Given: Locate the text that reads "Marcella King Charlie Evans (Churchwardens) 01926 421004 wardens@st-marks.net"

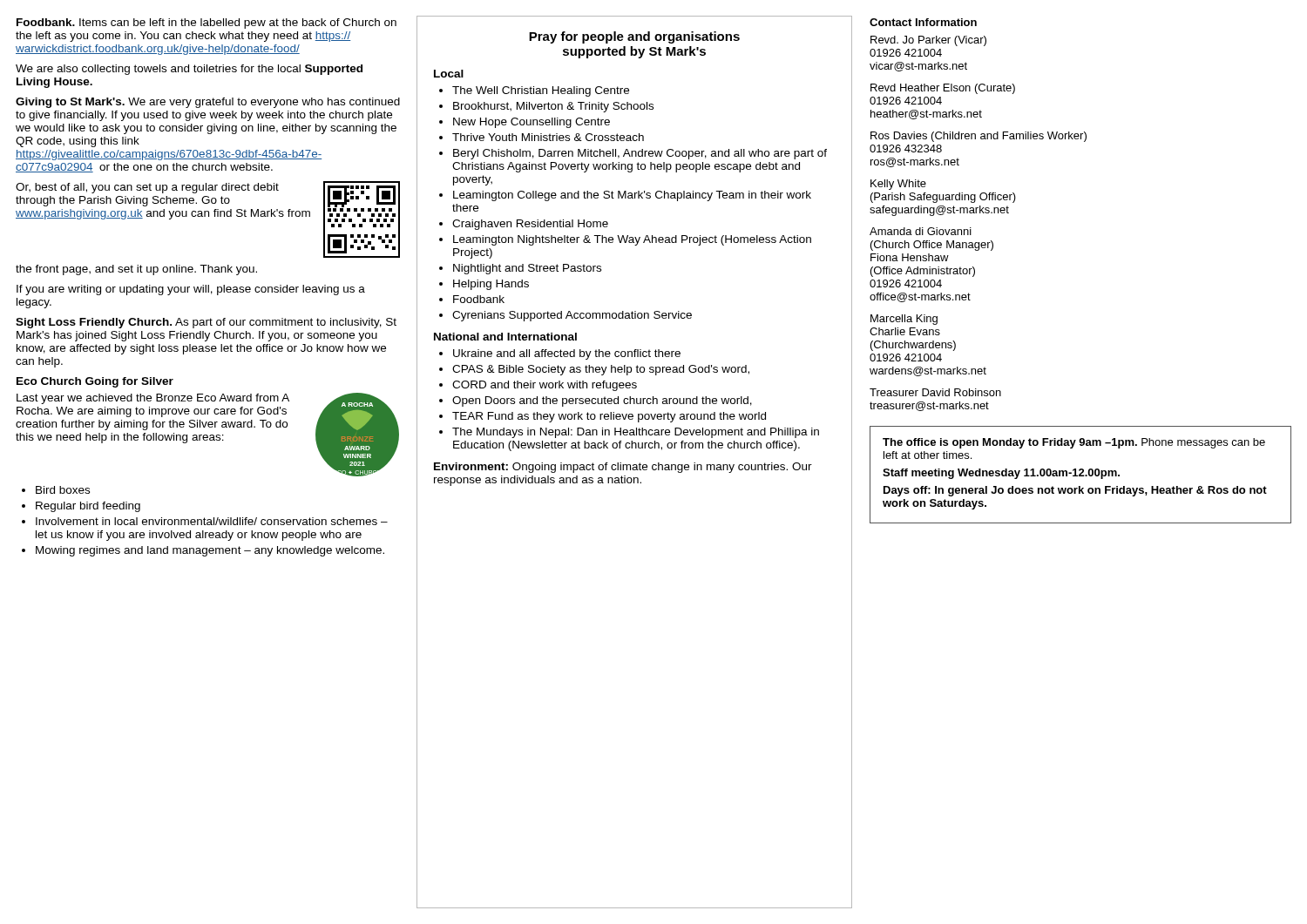Looking at the screenshot, I should point(928,344).
